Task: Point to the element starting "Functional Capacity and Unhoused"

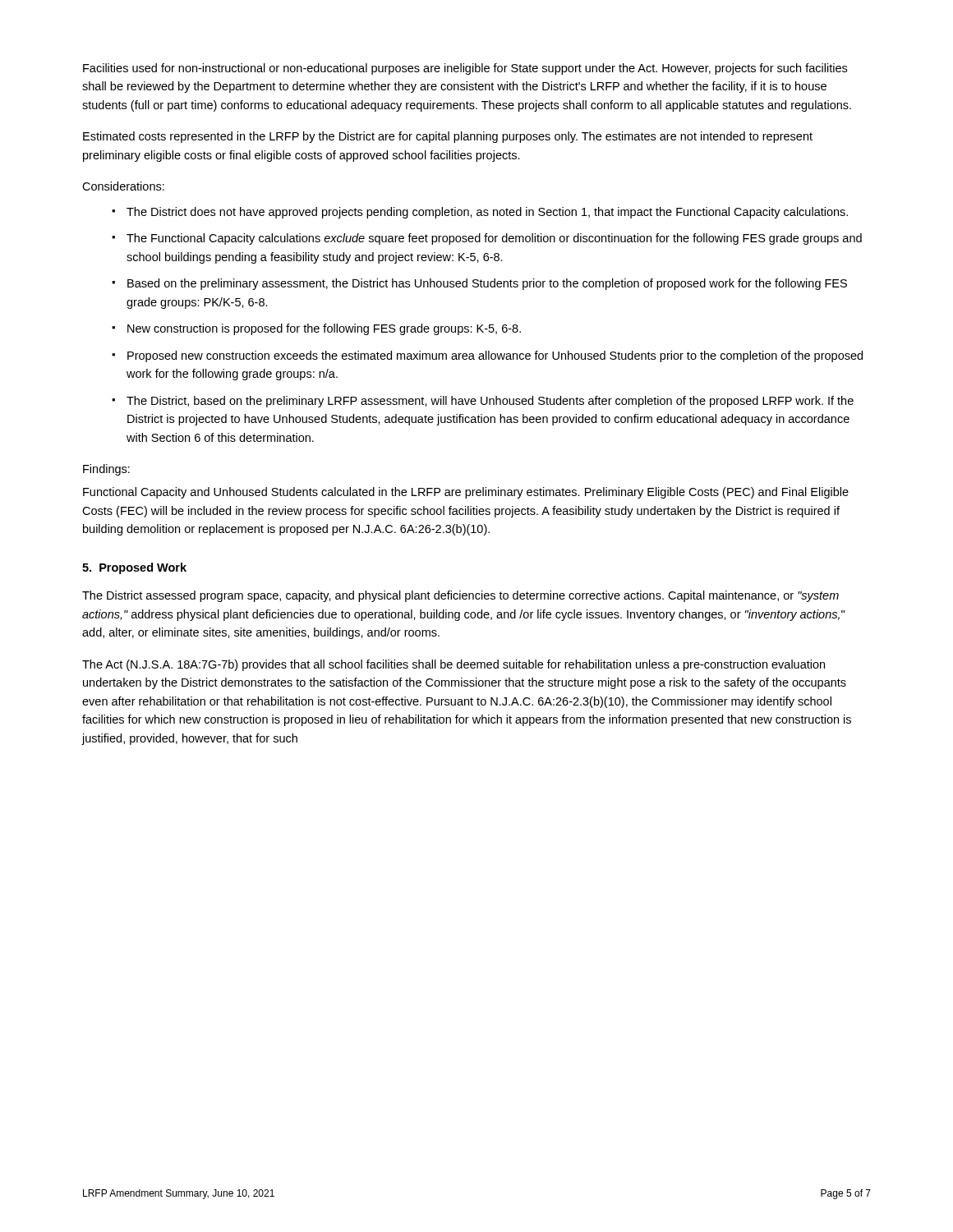Action: pos(465,511)
